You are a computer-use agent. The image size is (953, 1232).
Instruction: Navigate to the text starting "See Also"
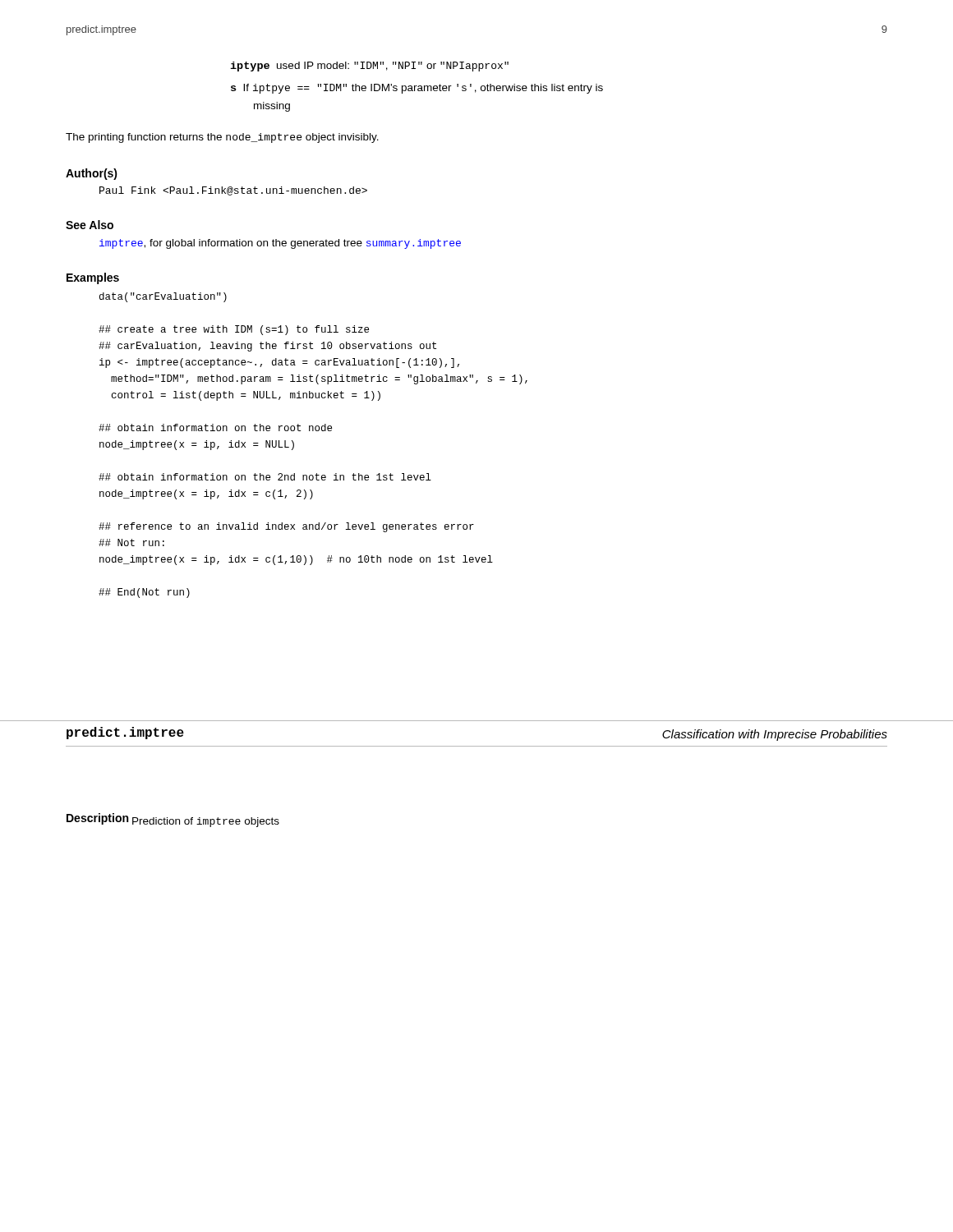[x=90, y=225]
